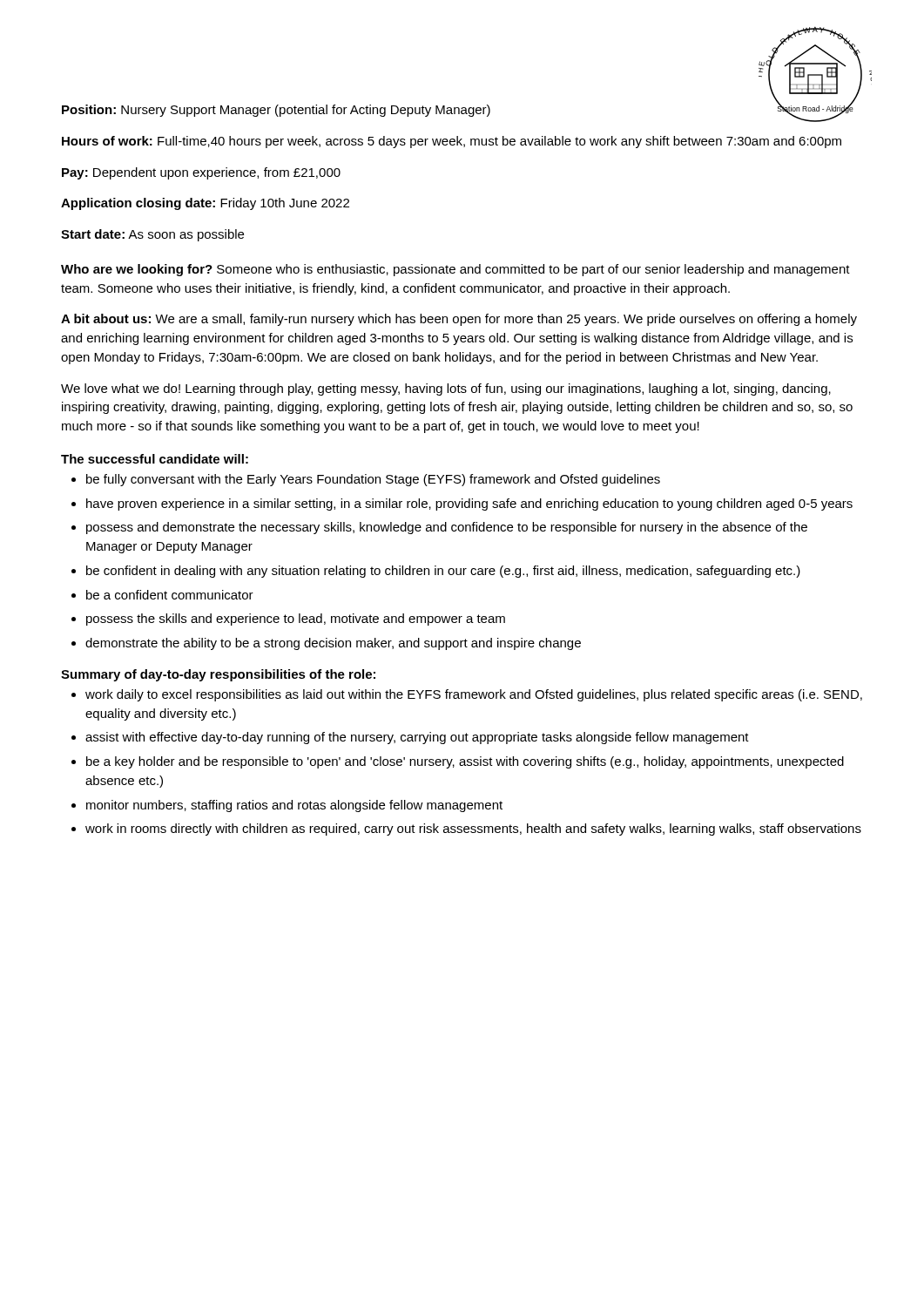Locate the text block starting "monitor numbers, staffing ratios and rotas alongside fellow"
Screen dimensions: 1307x924
(x=294, y=804)
